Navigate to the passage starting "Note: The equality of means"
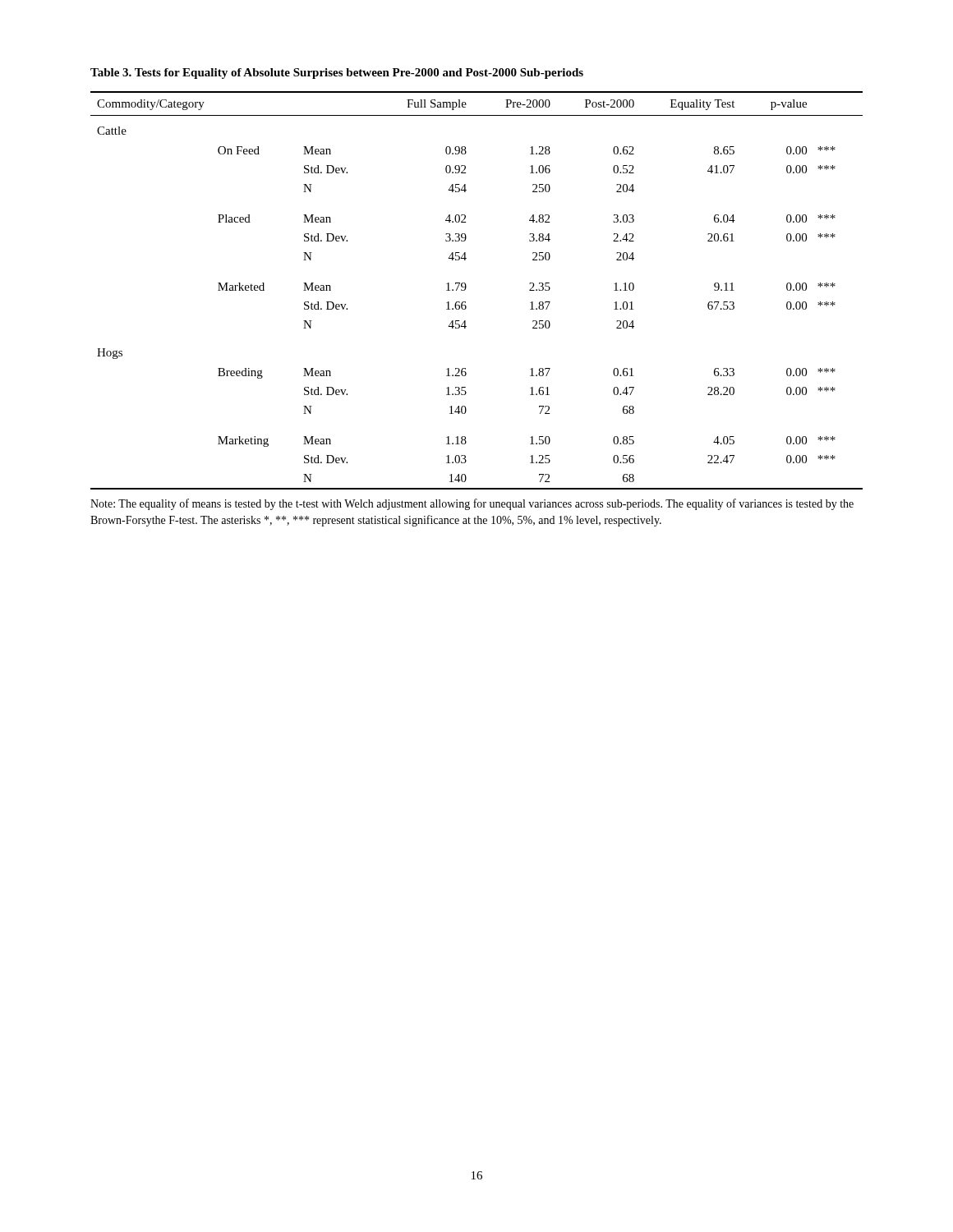The image size is (953, 1232). (x=472, y=512)
